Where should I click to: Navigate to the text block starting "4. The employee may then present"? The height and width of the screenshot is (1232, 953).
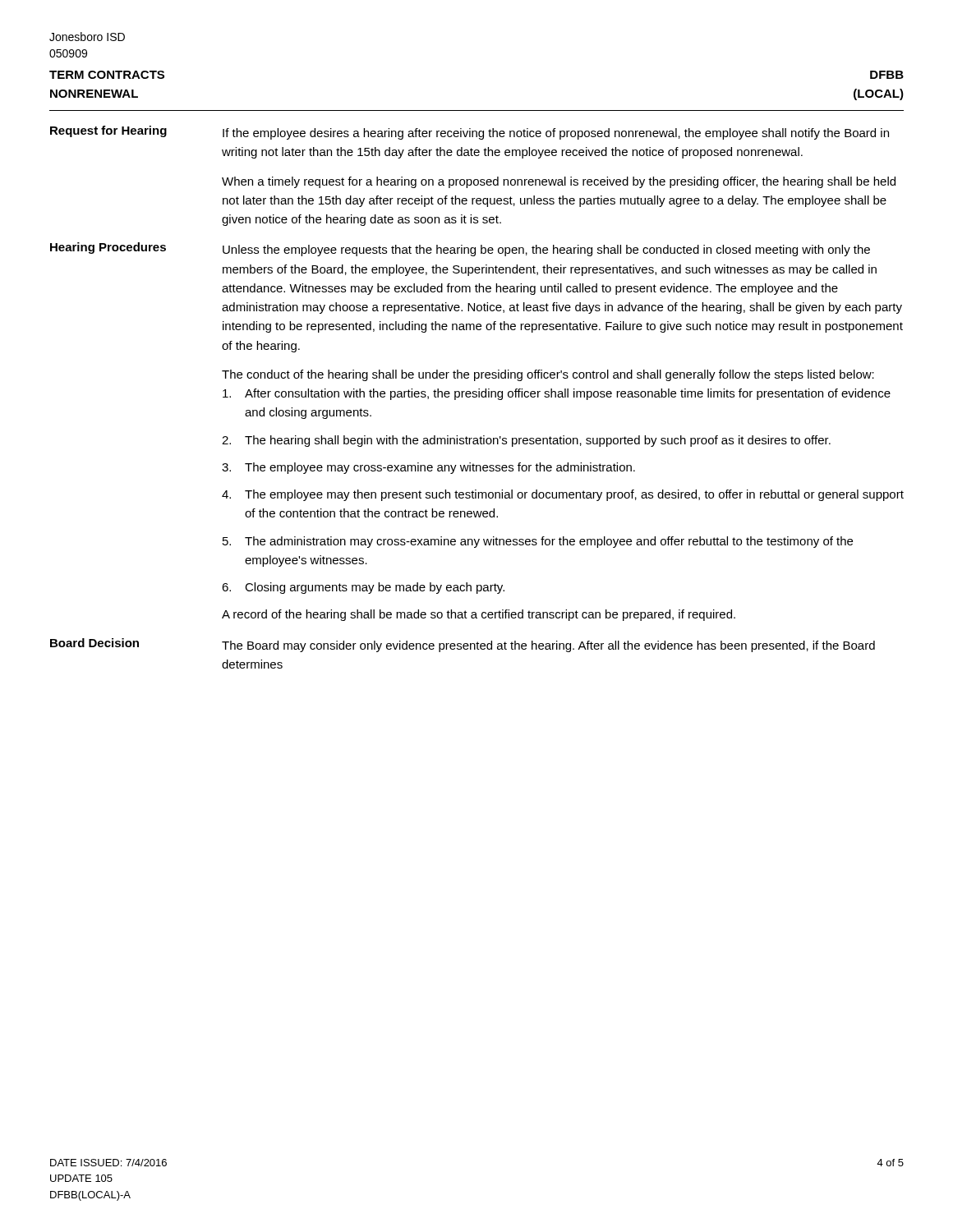[563, 504]
